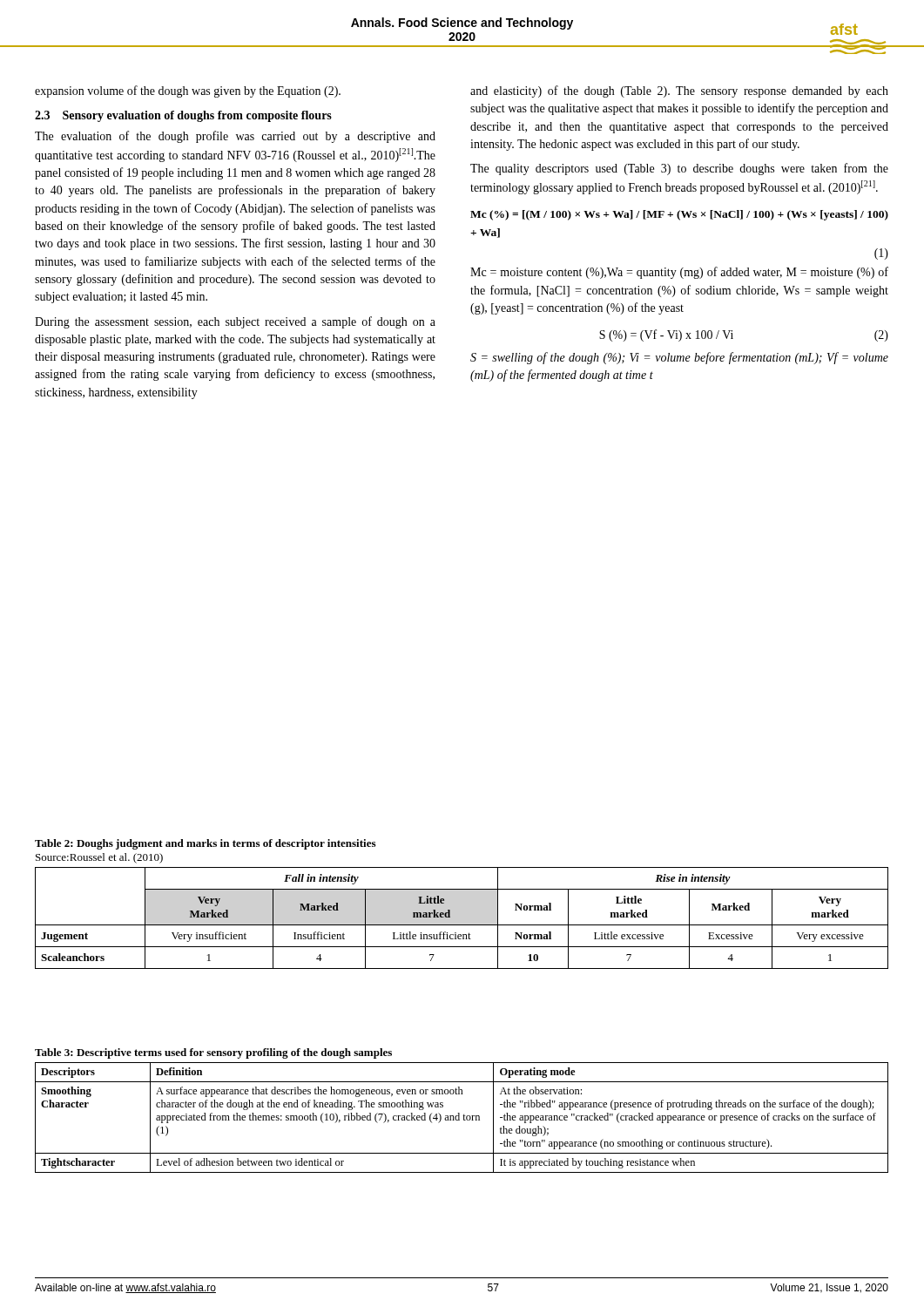This screenshot has height=1307, width=924.
Task: Find the block starting "2.3 Sensory evaluation of doughs from composite"
Action: (x=183, y=116)
